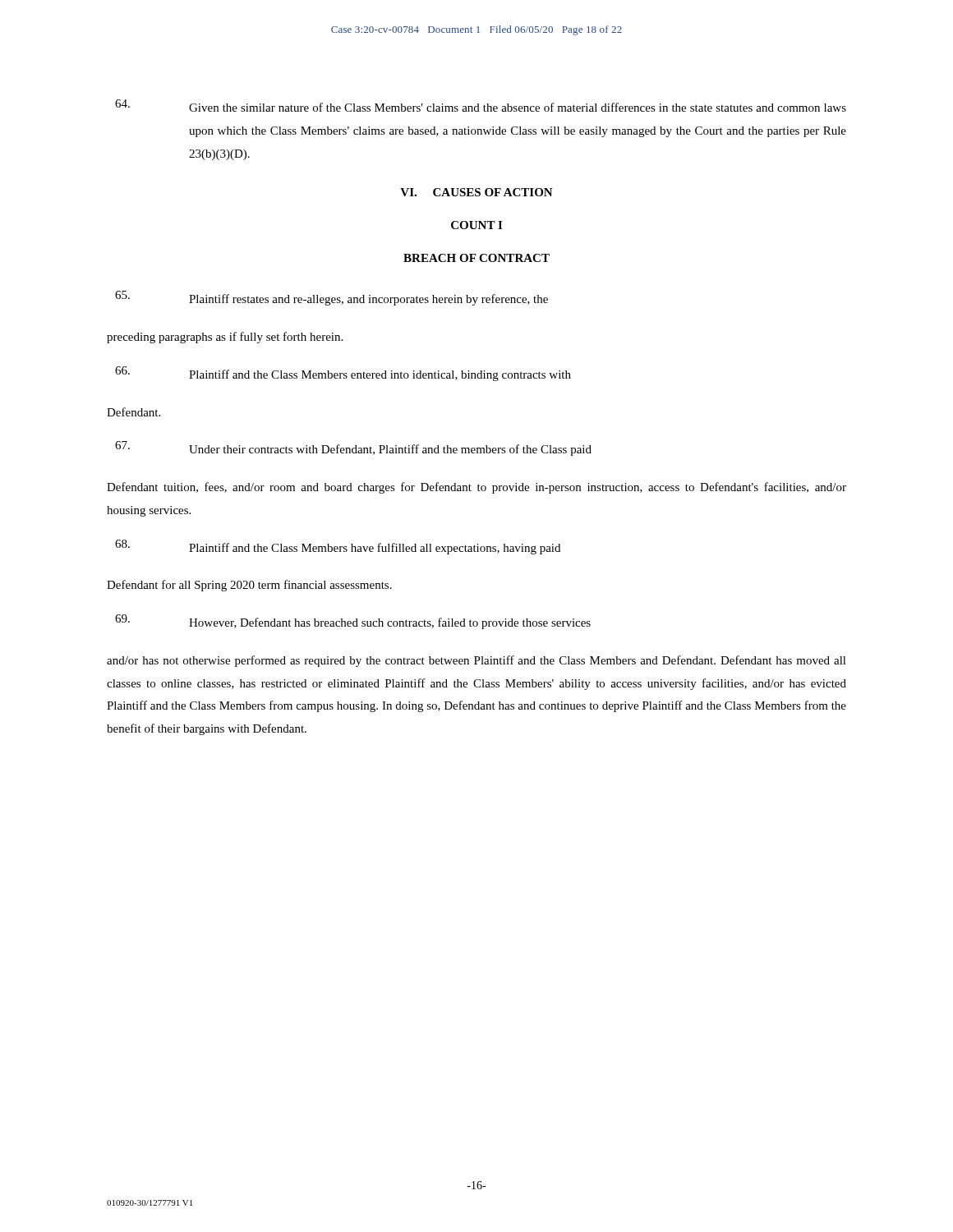
Task: Locate the block starting "Under their contracts with Defendant,"
Action: 476,450
